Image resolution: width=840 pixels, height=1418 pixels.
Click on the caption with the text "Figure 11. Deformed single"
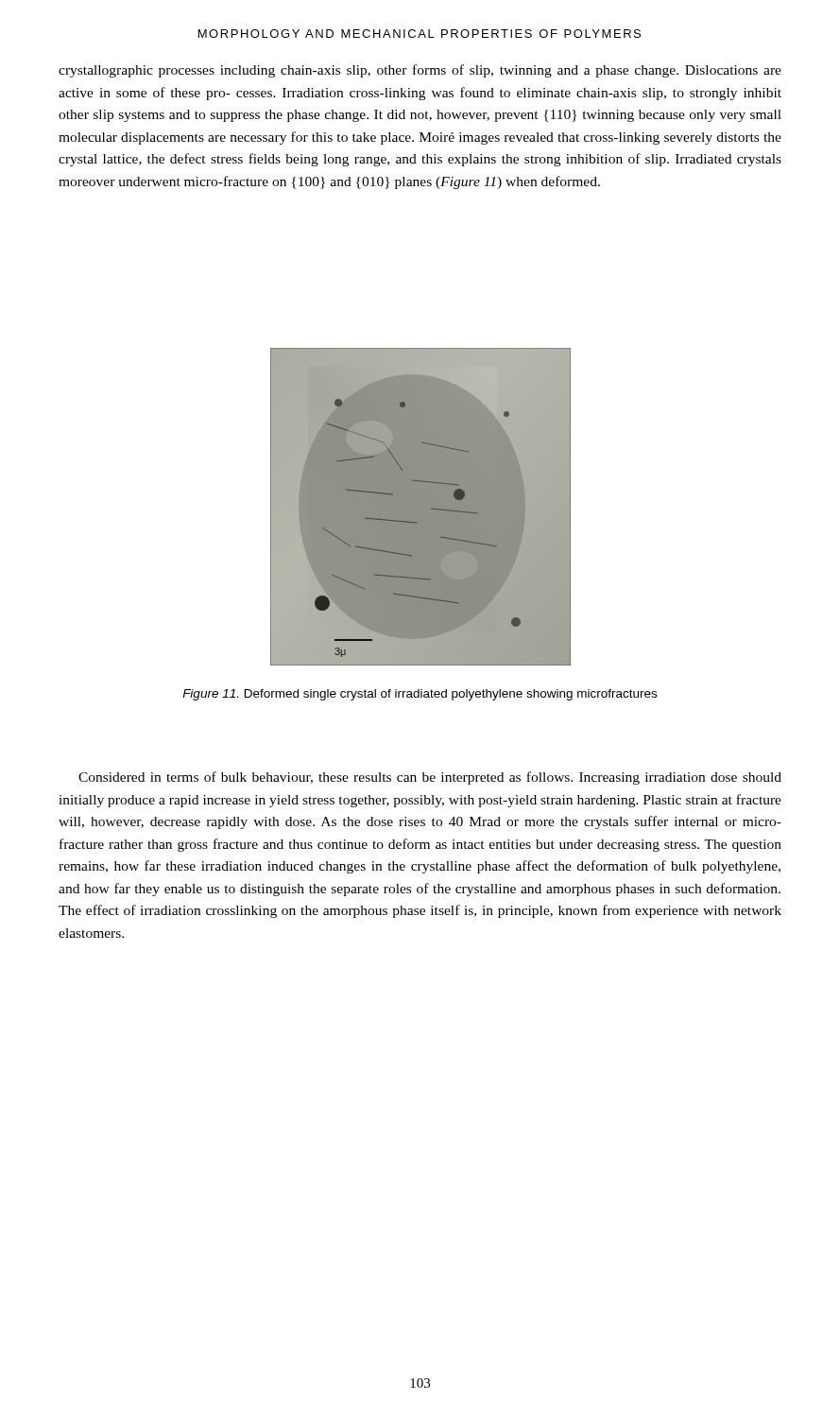click(x=420, y=693)
